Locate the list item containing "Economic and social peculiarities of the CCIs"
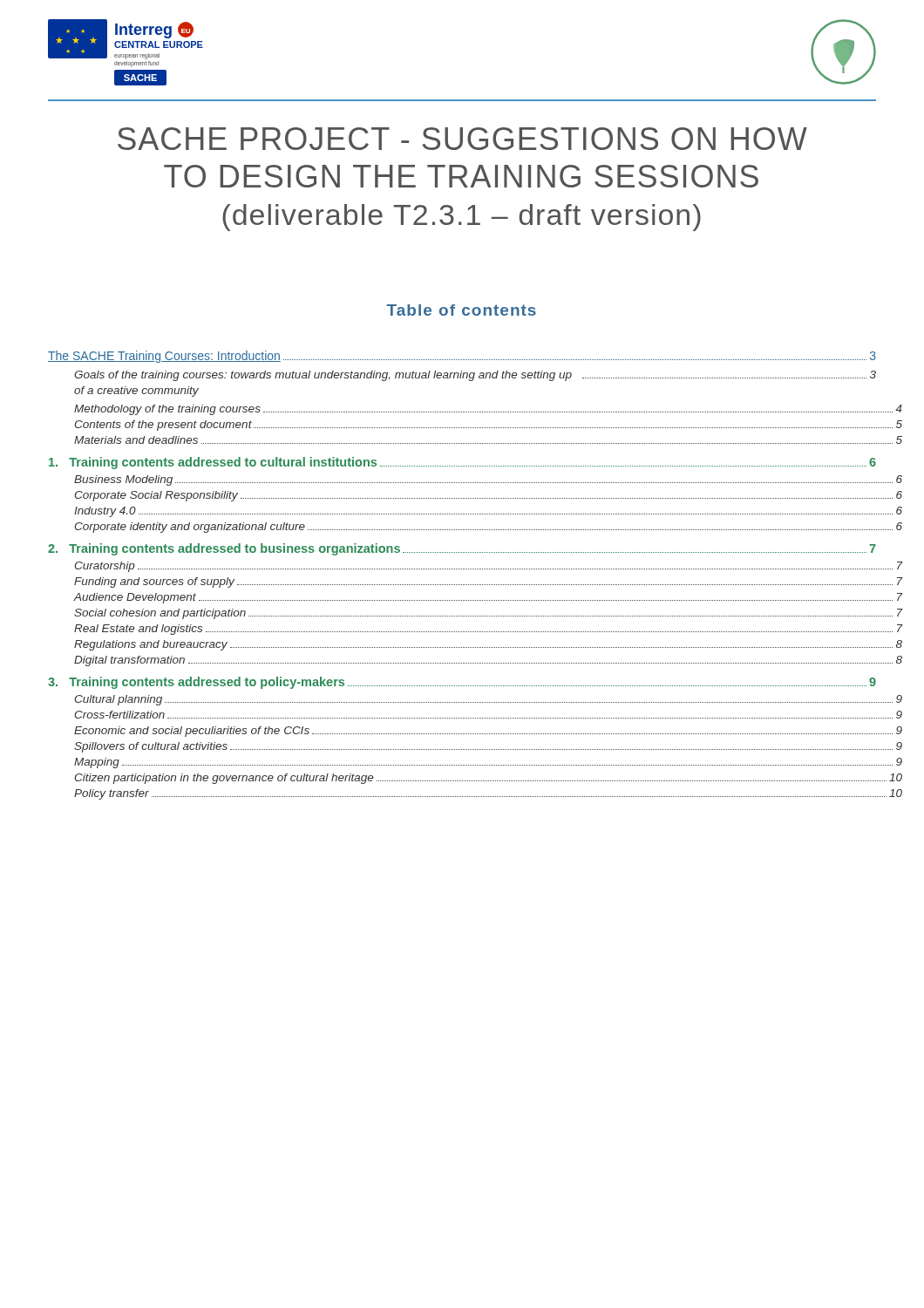 (488, 731)
